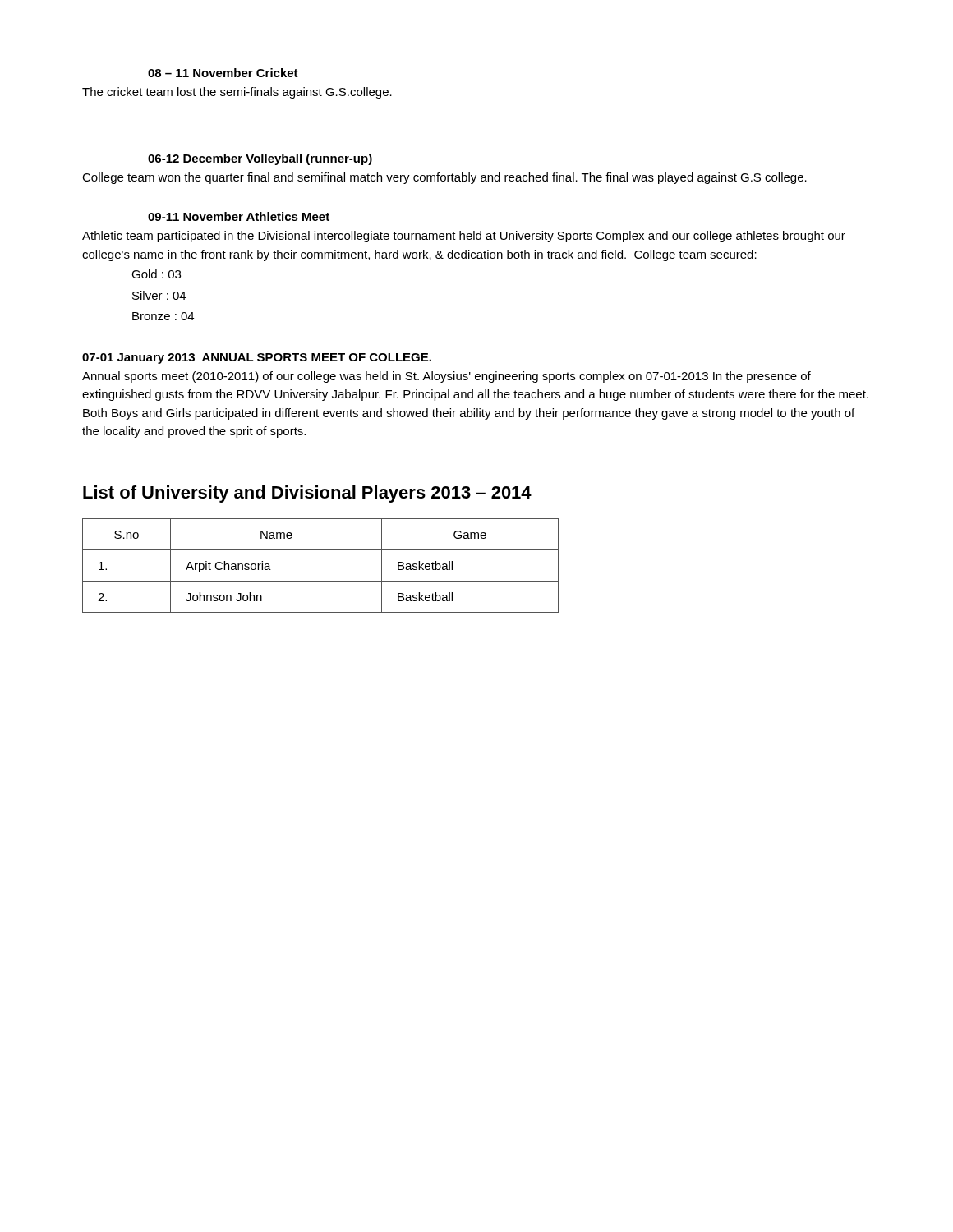This screenshot has width=953, height=1232.
Task: Select the element starting "College team won the"
Action: point(445,177)
